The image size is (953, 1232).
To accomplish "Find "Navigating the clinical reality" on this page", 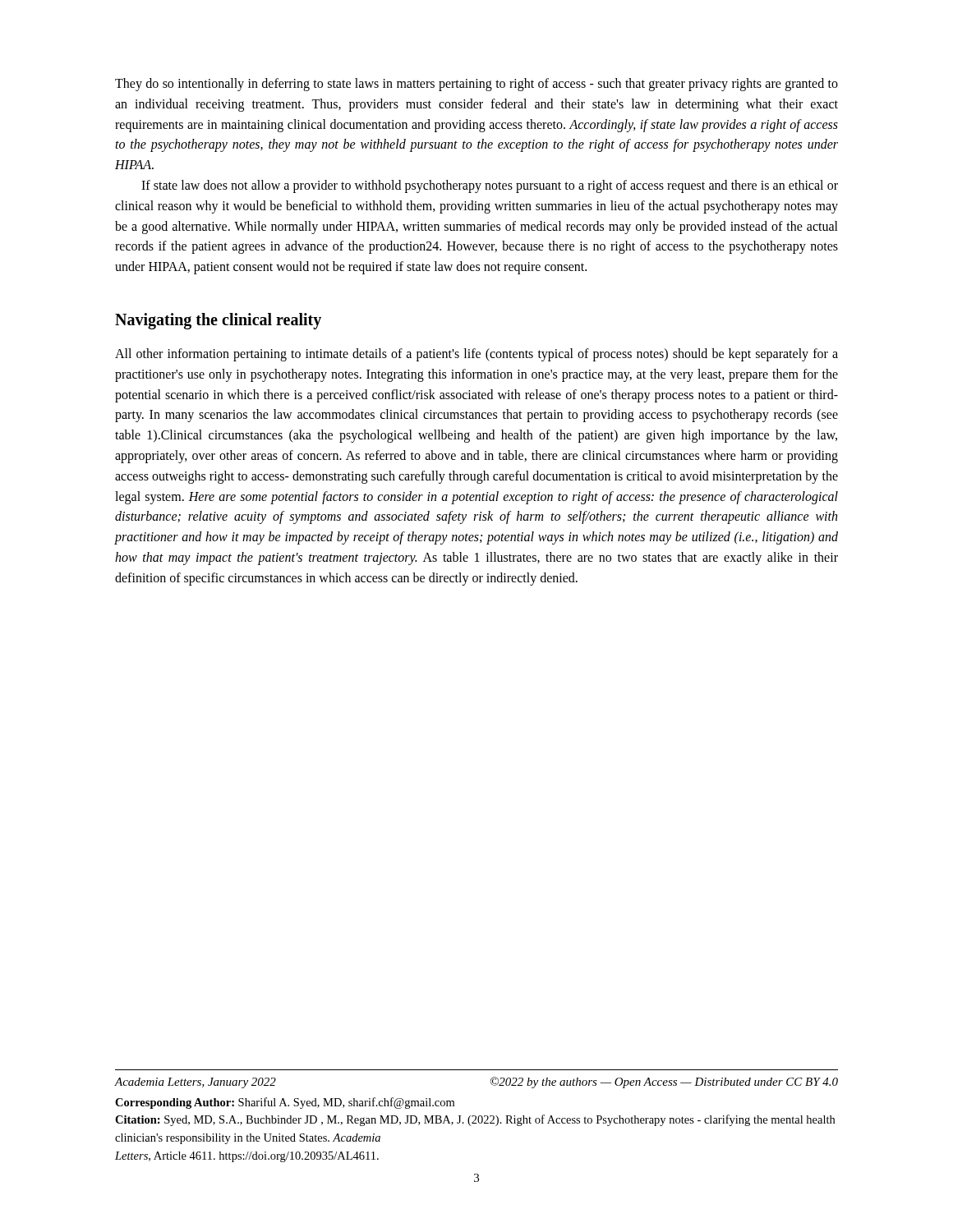I will pyautogui.click(x=218, y=319).
